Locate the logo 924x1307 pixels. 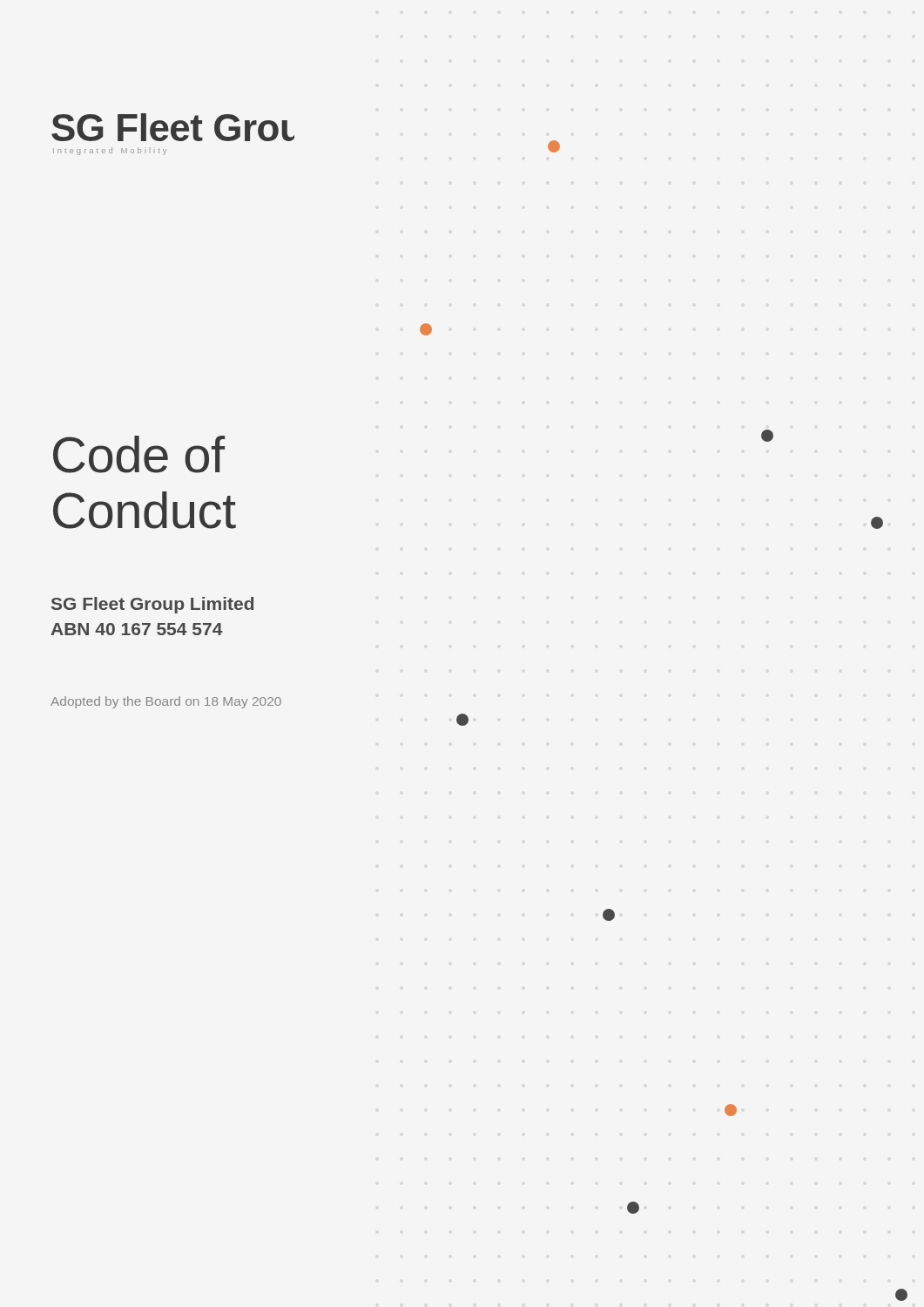[x=172, y=131]
